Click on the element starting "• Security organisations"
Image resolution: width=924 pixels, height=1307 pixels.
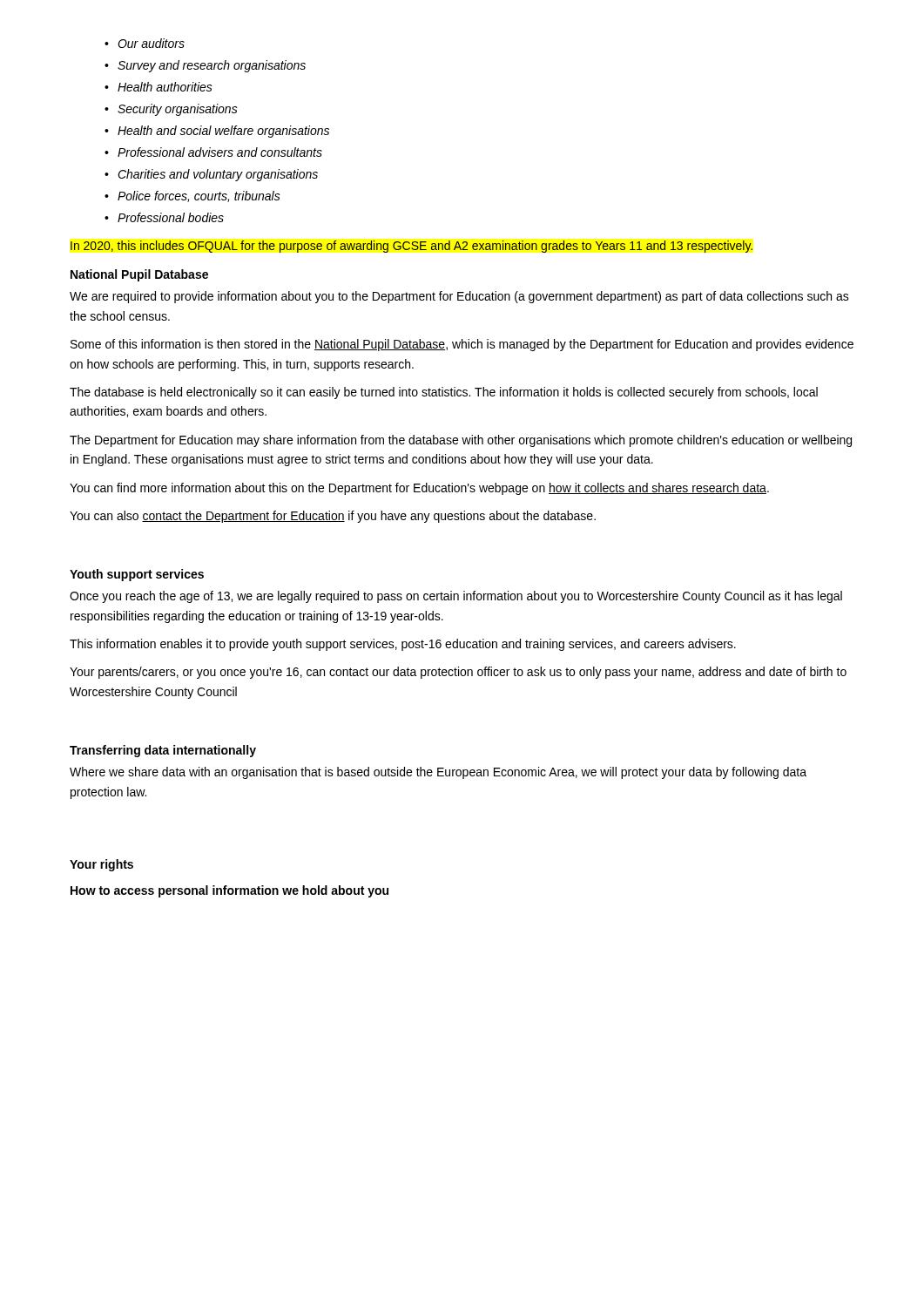tap(171, 109)
